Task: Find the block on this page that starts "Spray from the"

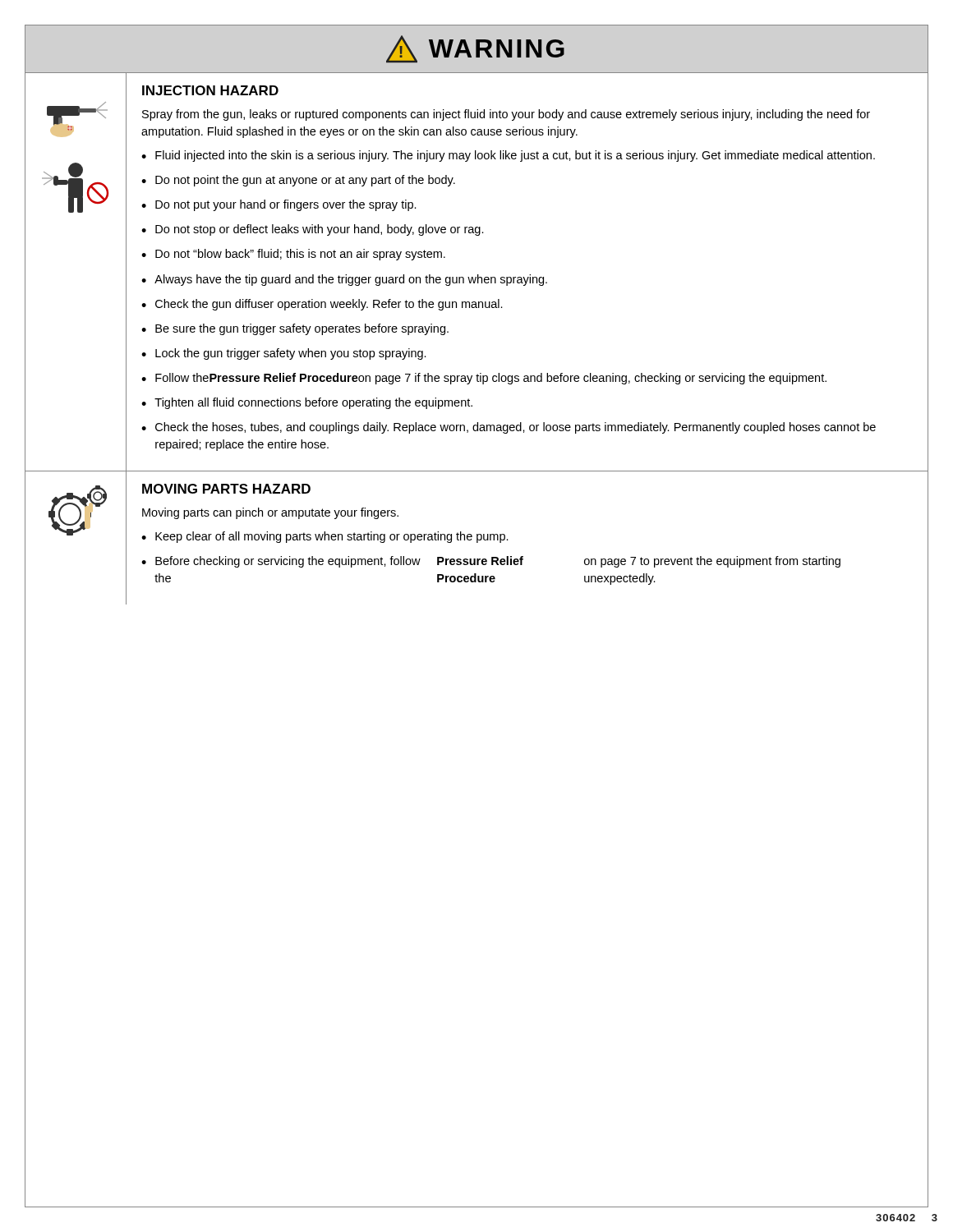Action: [x=506, y=123]
